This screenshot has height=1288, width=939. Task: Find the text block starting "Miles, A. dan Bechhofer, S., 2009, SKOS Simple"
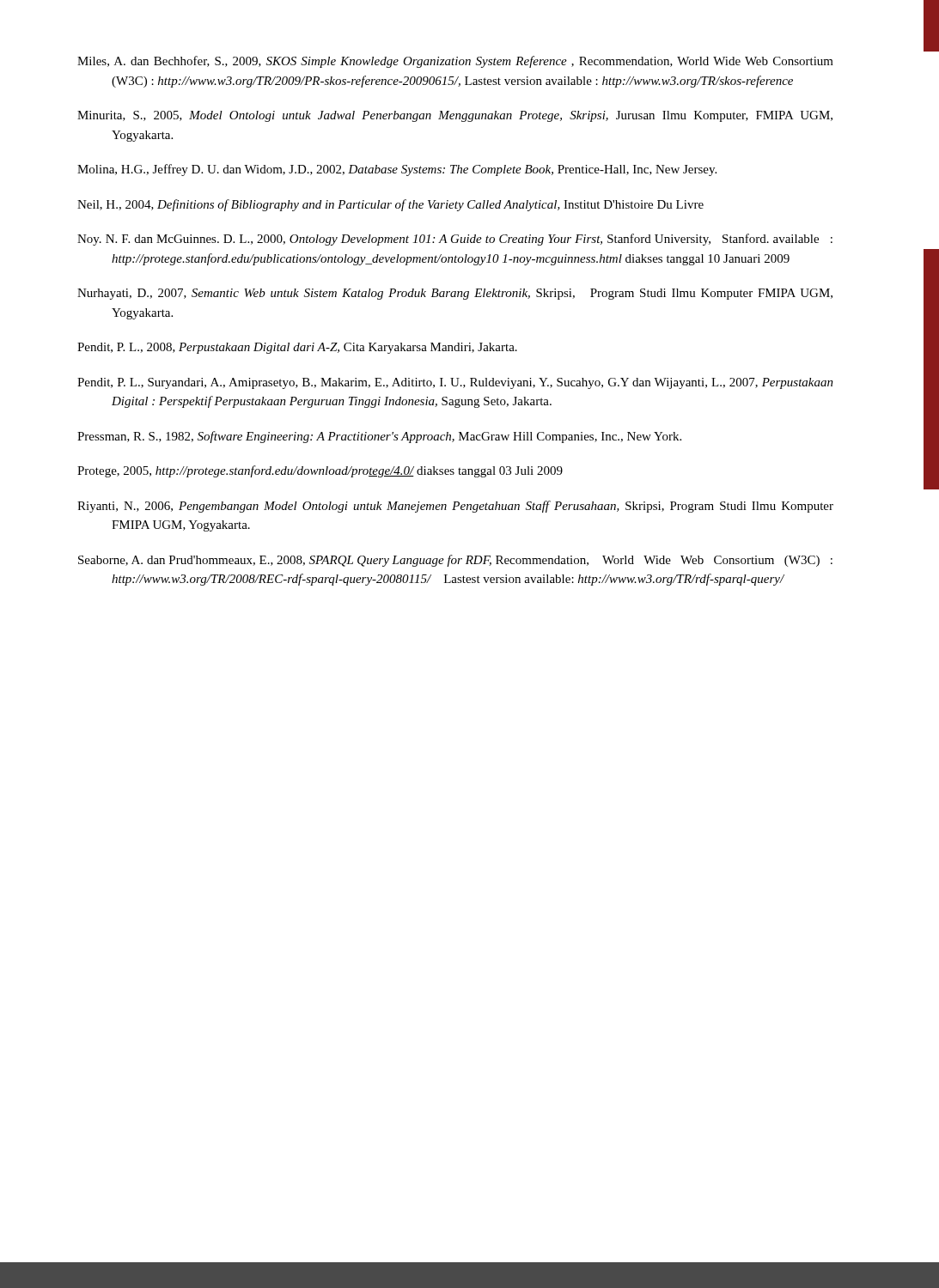click(x=455, y=71)
